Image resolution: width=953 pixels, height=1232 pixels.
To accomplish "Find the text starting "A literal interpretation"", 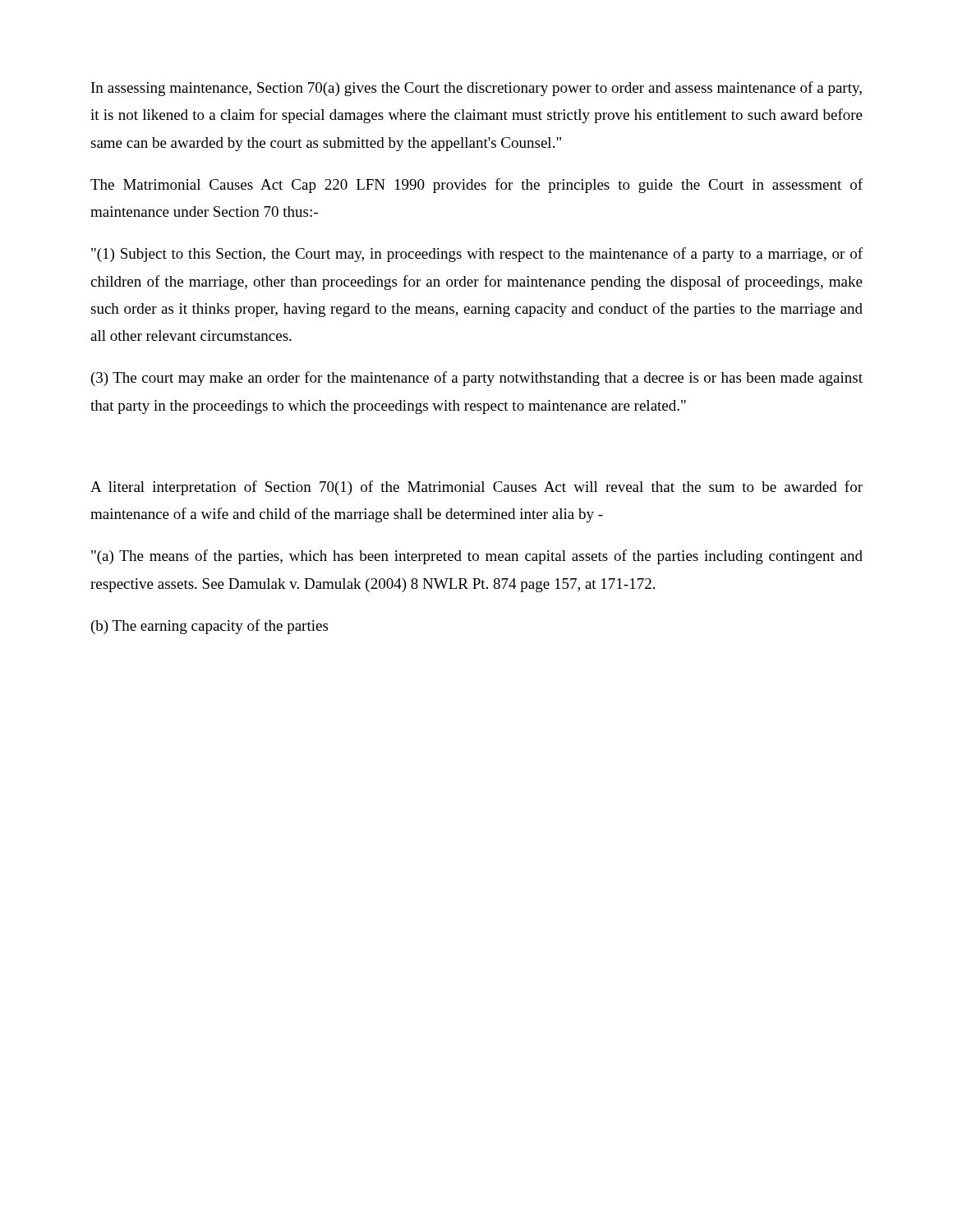I will 476,500.
